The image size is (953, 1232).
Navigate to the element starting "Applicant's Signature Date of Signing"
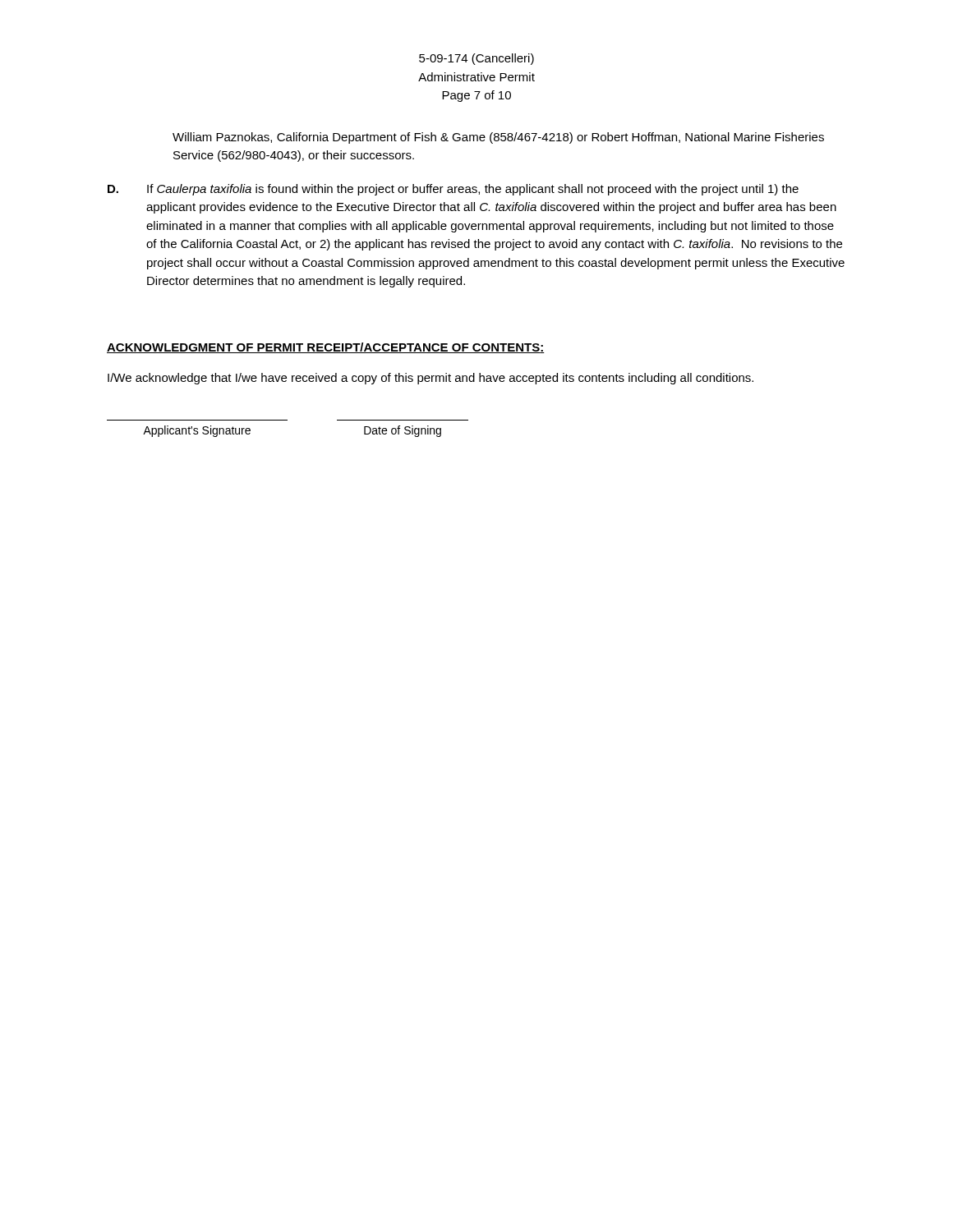[x=288, y=428]
